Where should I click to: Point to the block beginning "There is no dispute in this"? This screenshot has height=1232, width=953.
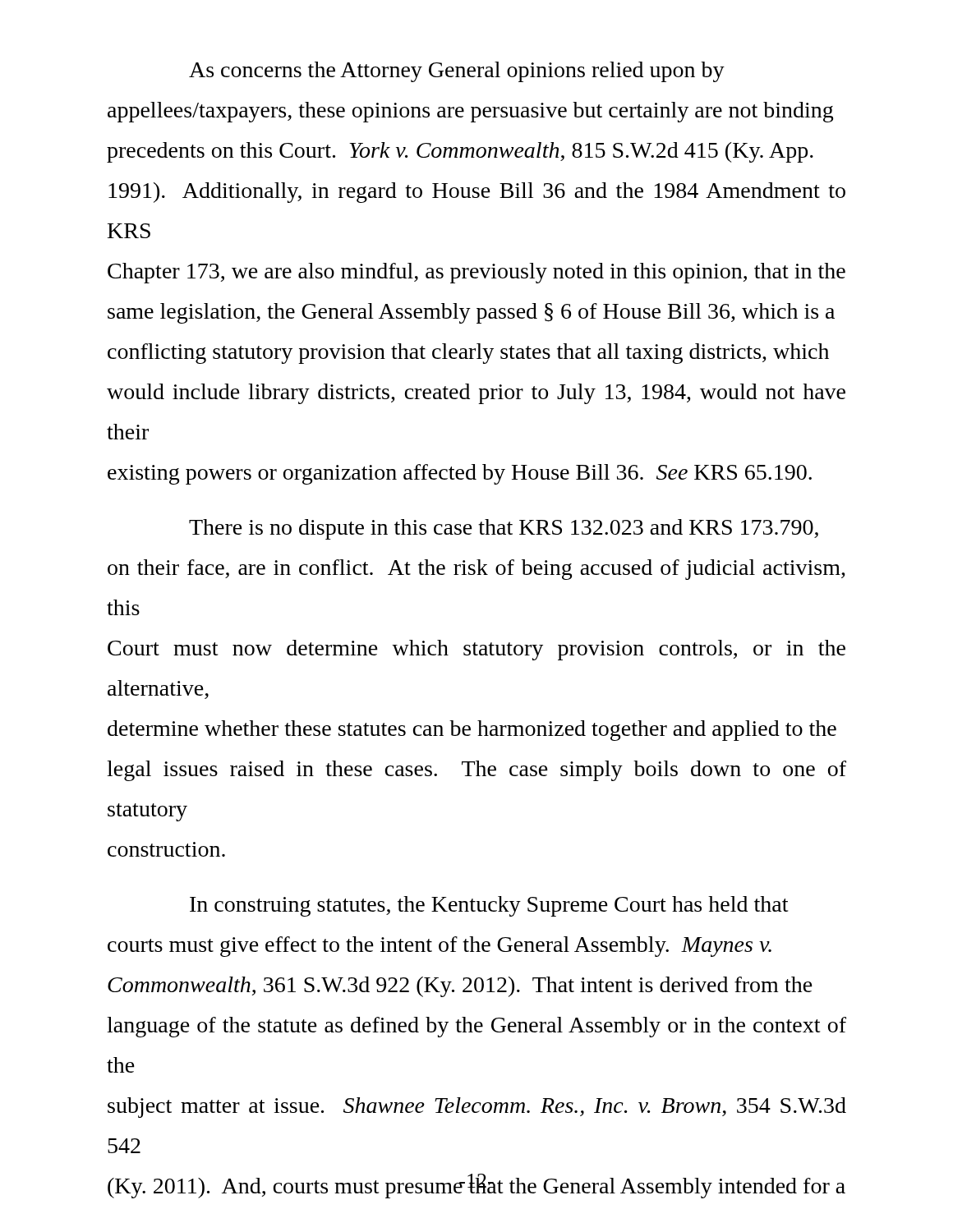point(504,529)
